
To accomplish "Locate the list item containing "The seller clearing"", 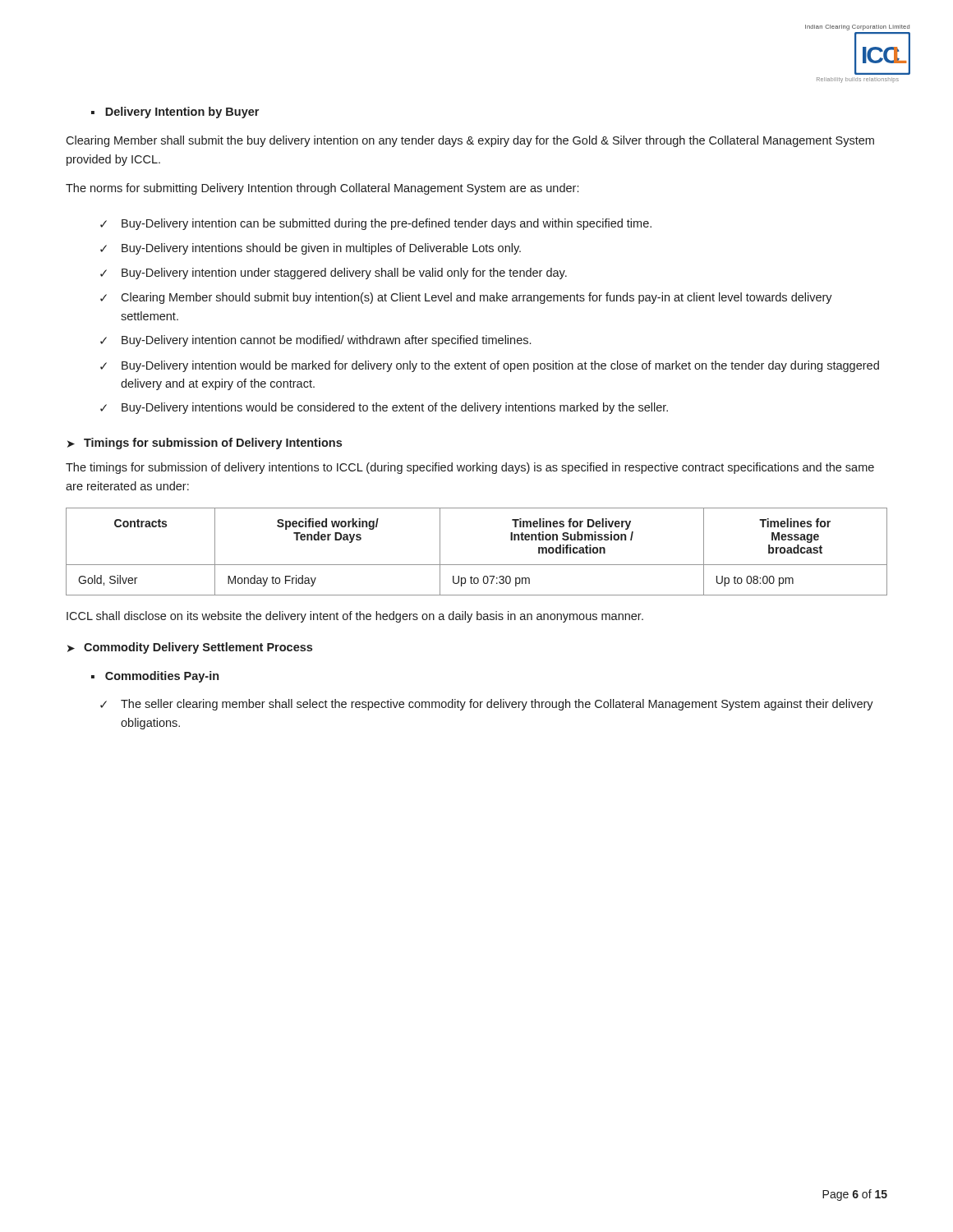I will pyautogui.click(x=504, y=714).
